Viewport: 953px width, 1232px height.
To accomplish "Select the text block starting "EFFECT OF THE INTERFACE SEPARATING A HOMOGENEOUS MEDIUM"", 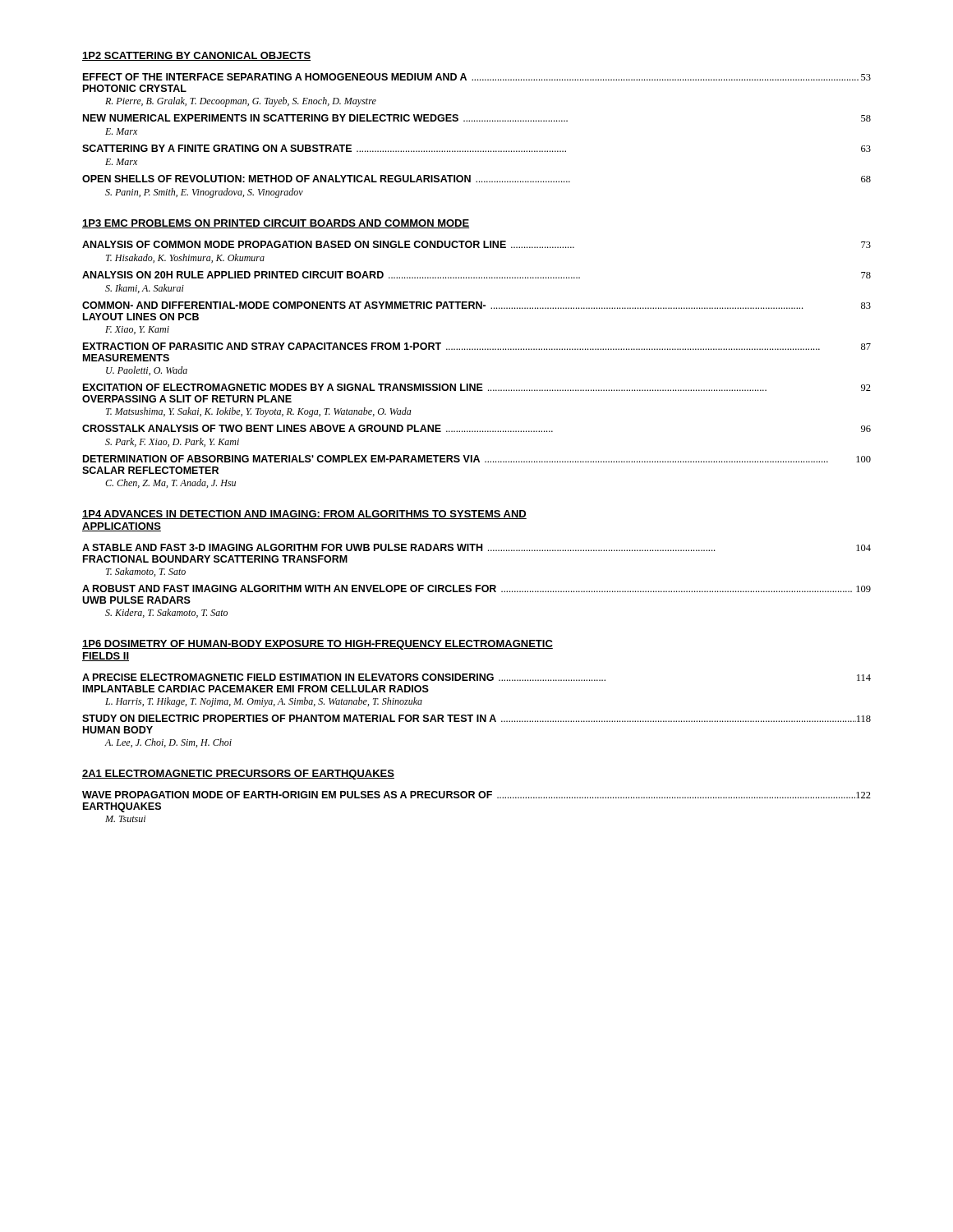I will (x=476, y=90).
